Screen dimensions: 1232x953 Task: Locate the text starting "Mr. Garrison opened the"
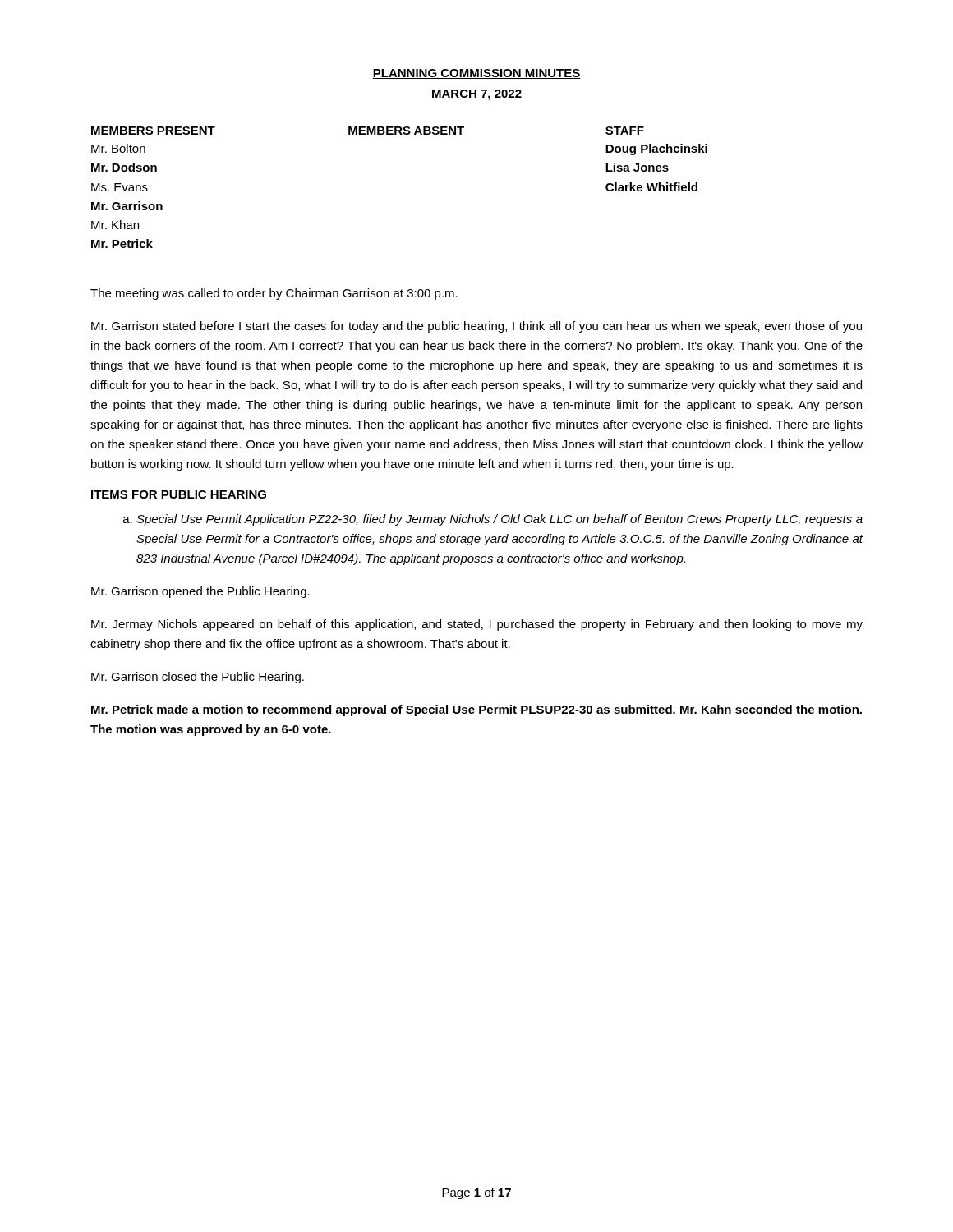[x=200, y=591]
